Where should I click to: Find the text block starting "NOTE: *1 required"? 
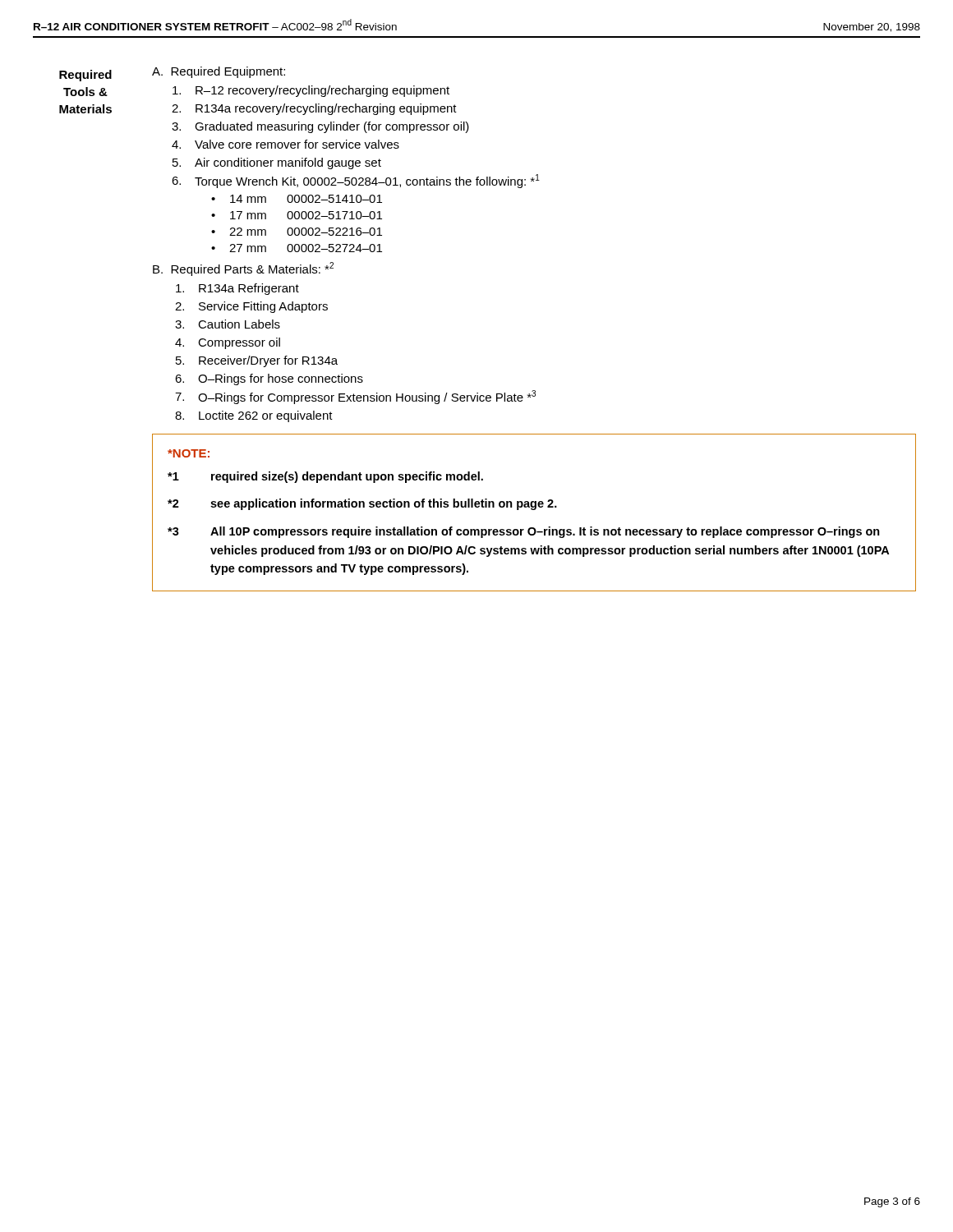coord(534,512)
